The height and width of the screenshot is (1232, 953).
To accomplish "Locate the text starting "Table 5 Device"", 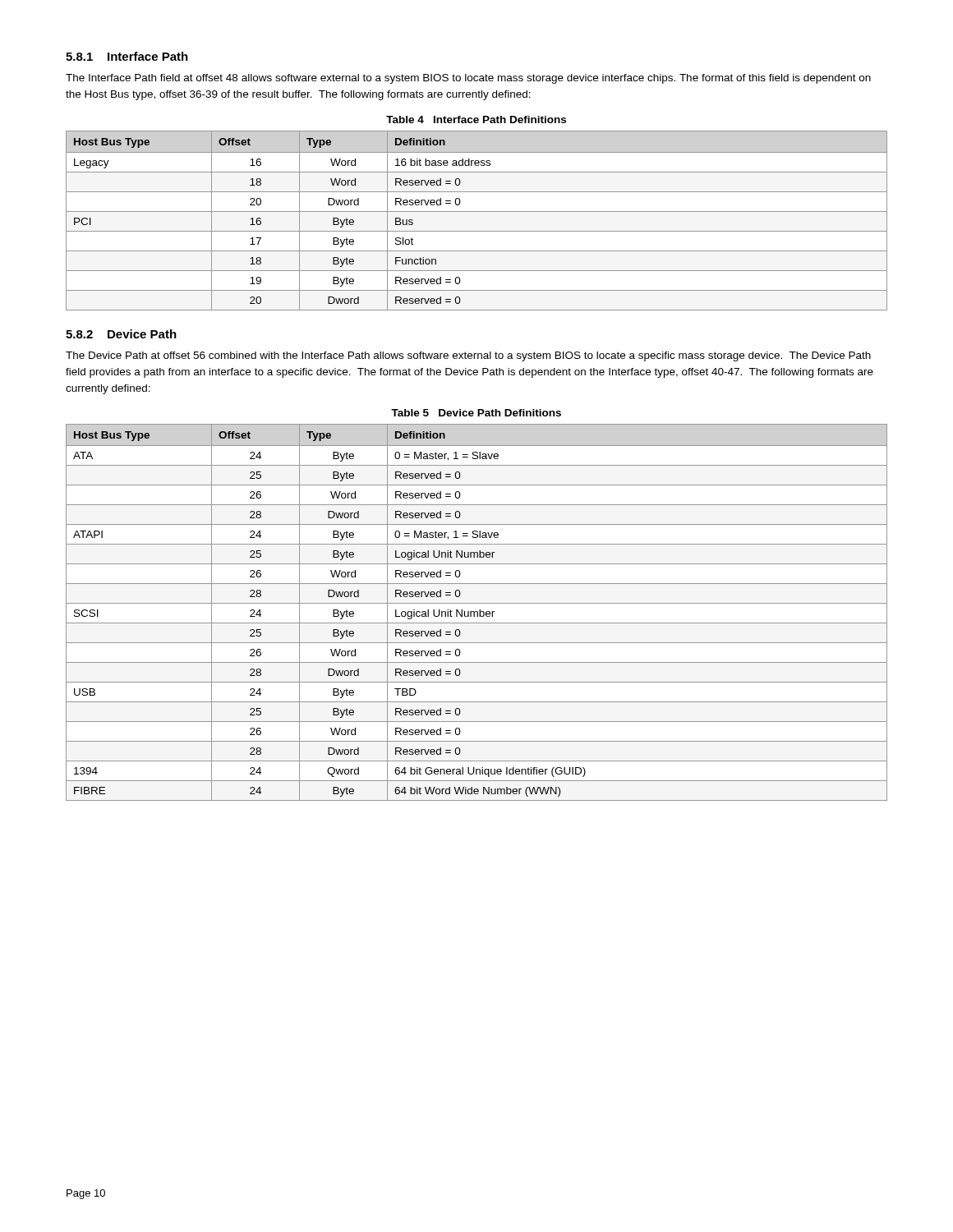I will click(x=476, y=413).
